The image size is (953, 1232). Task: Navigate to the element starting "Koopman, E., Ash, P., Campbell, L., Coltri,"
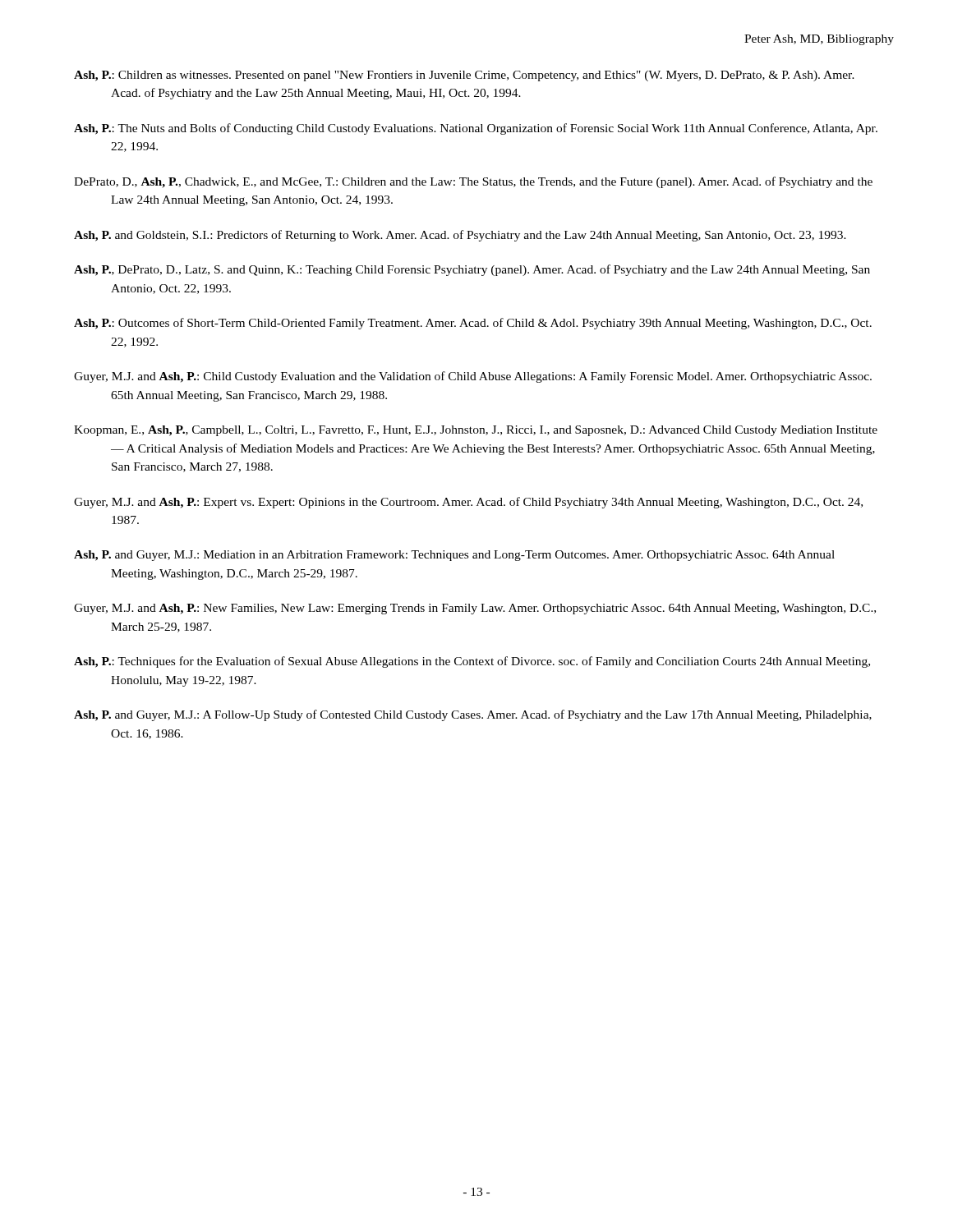476,448
